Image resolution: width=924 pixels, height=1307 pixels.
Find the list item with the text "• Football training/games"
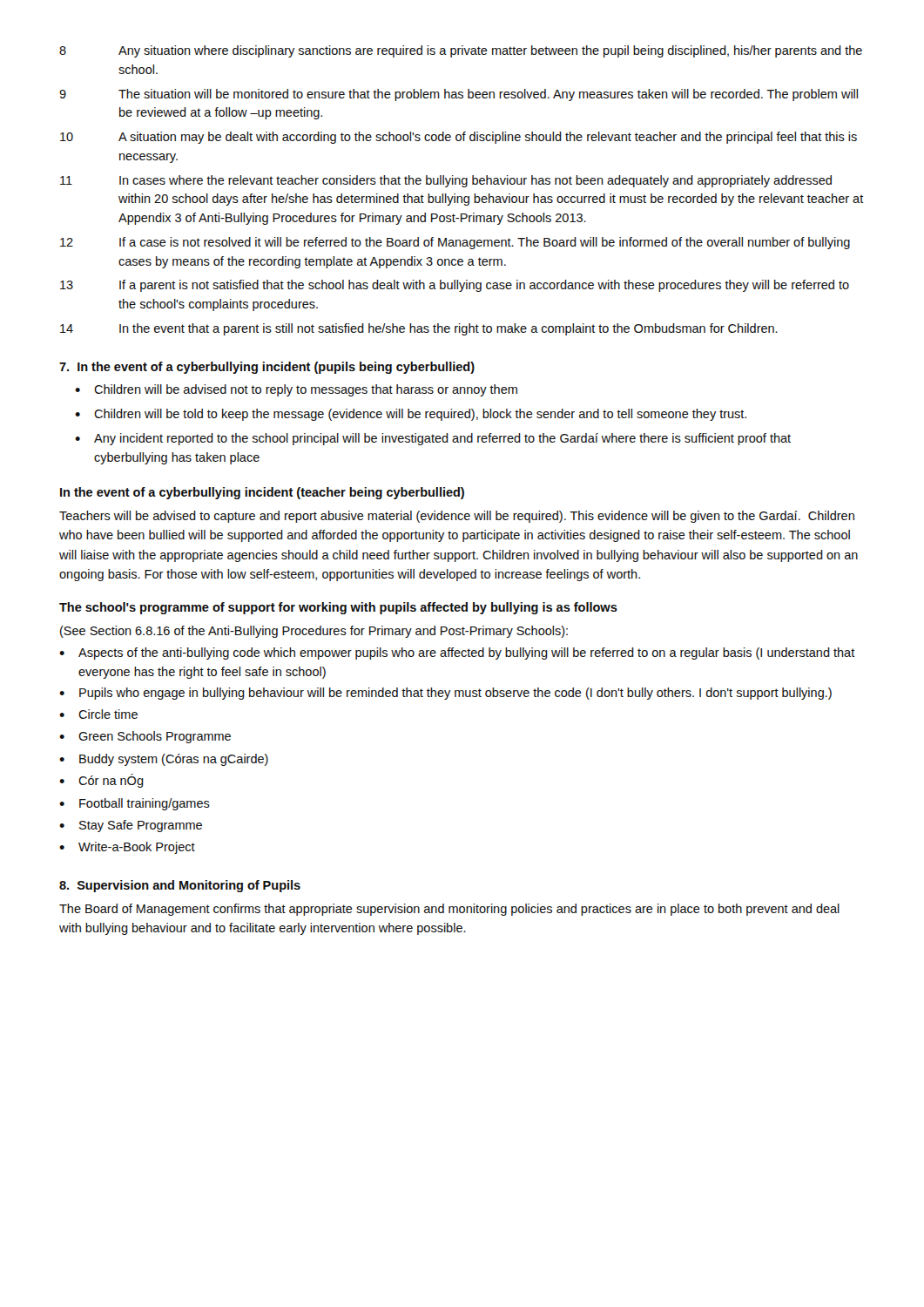(135, 804)
